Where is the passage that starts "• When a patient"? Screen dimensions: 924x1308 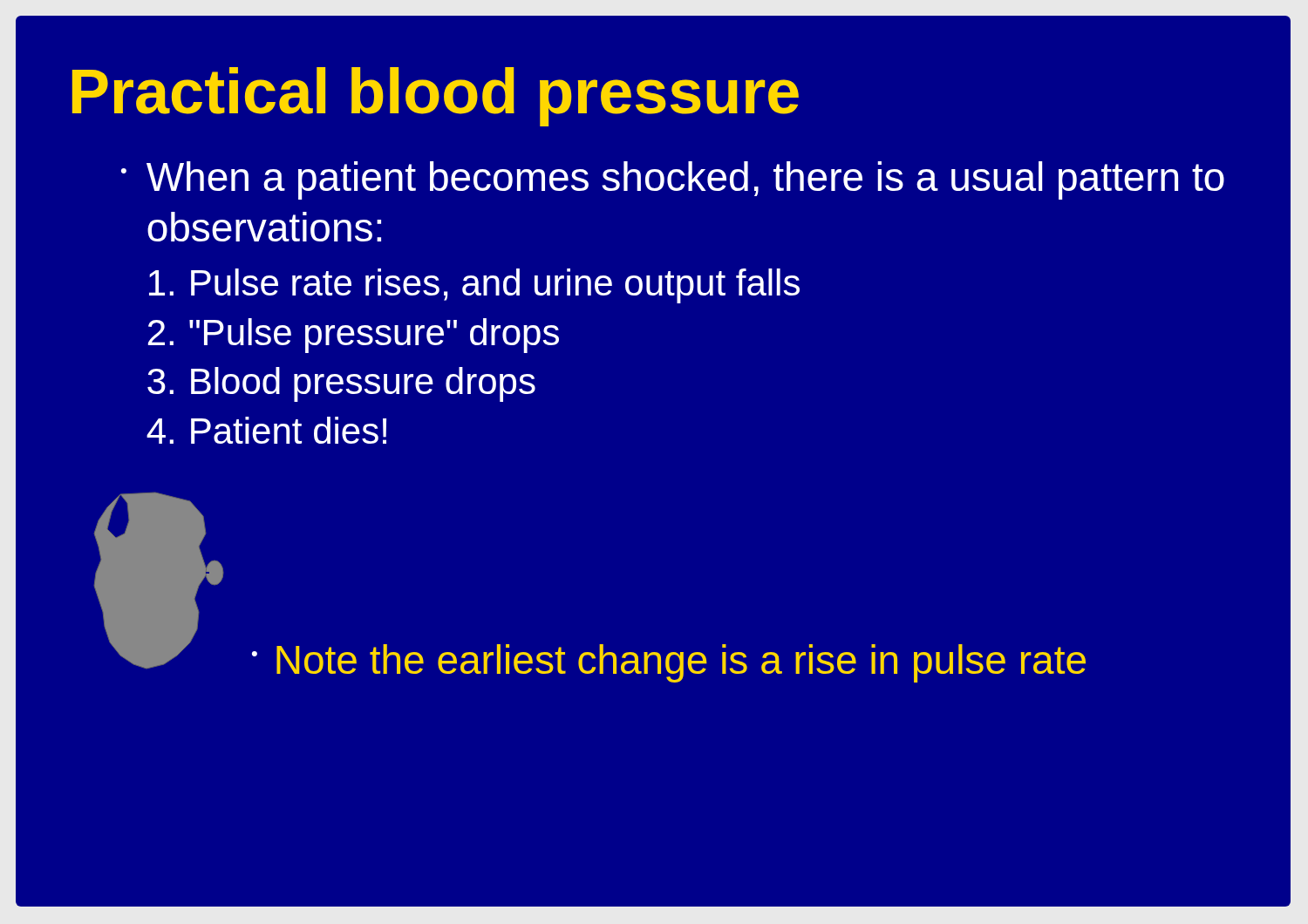point(679,311)
